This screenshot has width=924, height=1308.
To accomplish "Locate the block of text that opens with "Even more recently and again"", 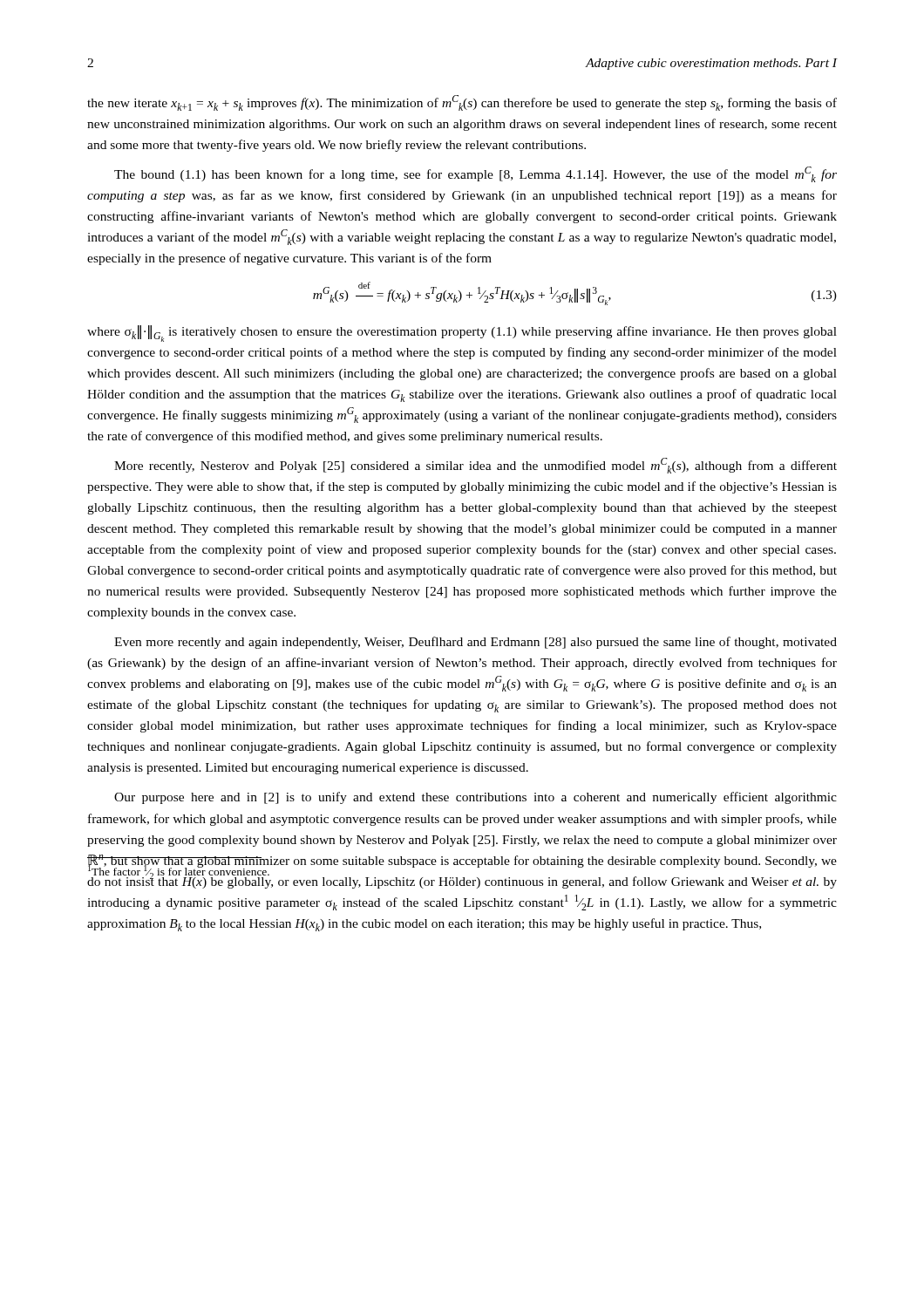I will (x=462, y=705).
